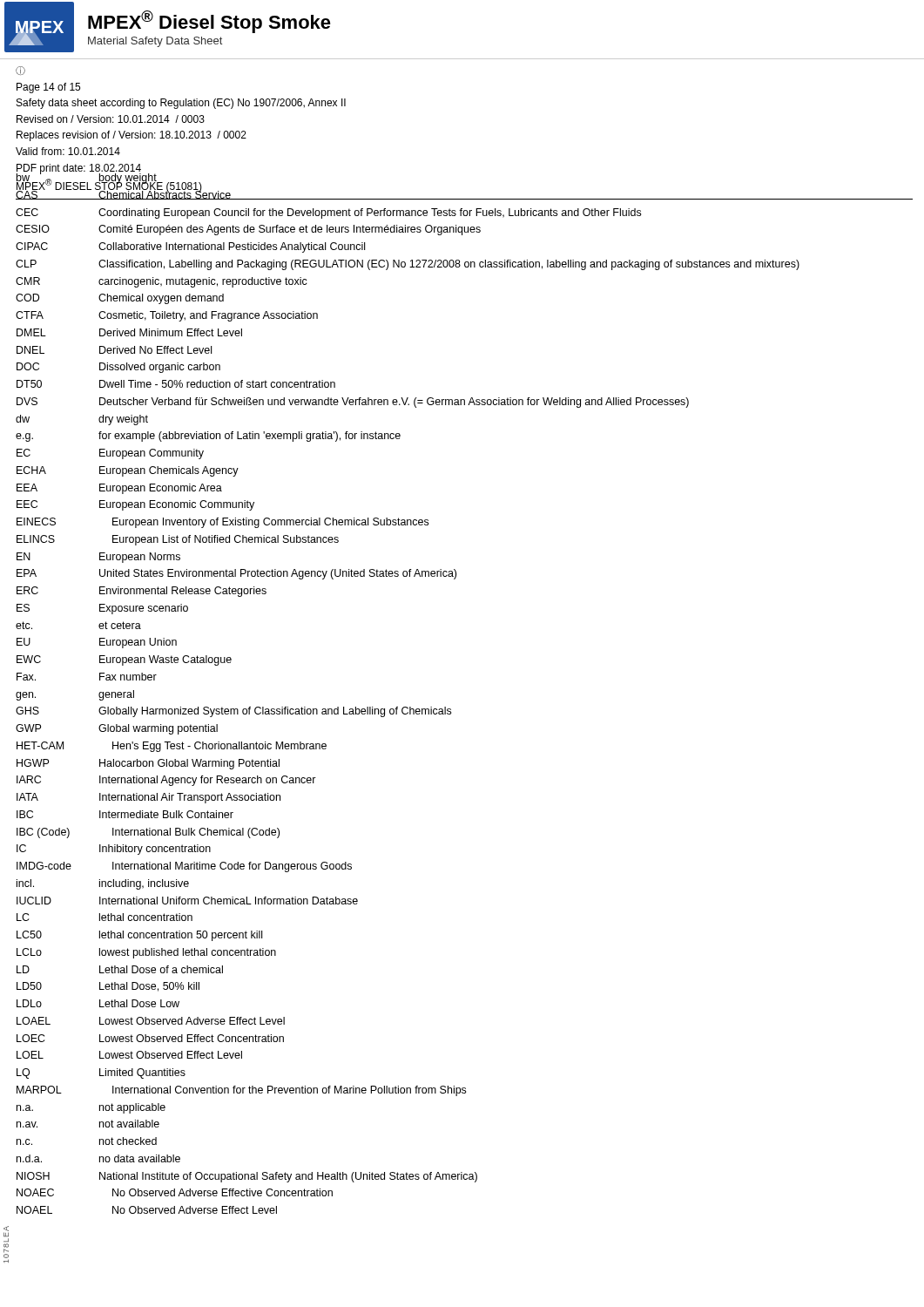Click where it says "EWC European Waste Catalogue"

point(124,660)
